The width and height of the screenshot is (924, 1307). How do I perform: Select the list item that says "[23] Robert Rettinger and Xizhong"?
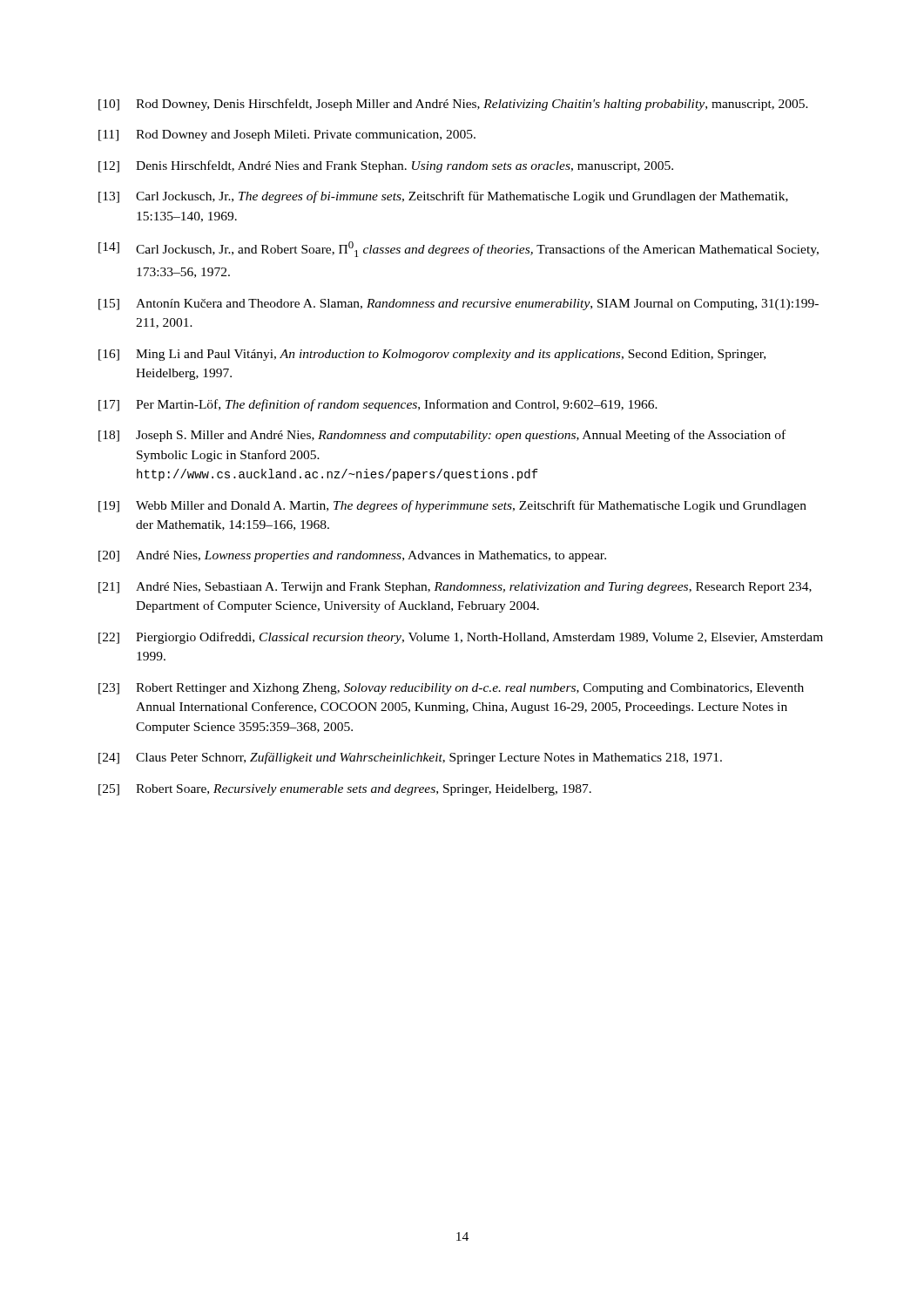(462, 707)
